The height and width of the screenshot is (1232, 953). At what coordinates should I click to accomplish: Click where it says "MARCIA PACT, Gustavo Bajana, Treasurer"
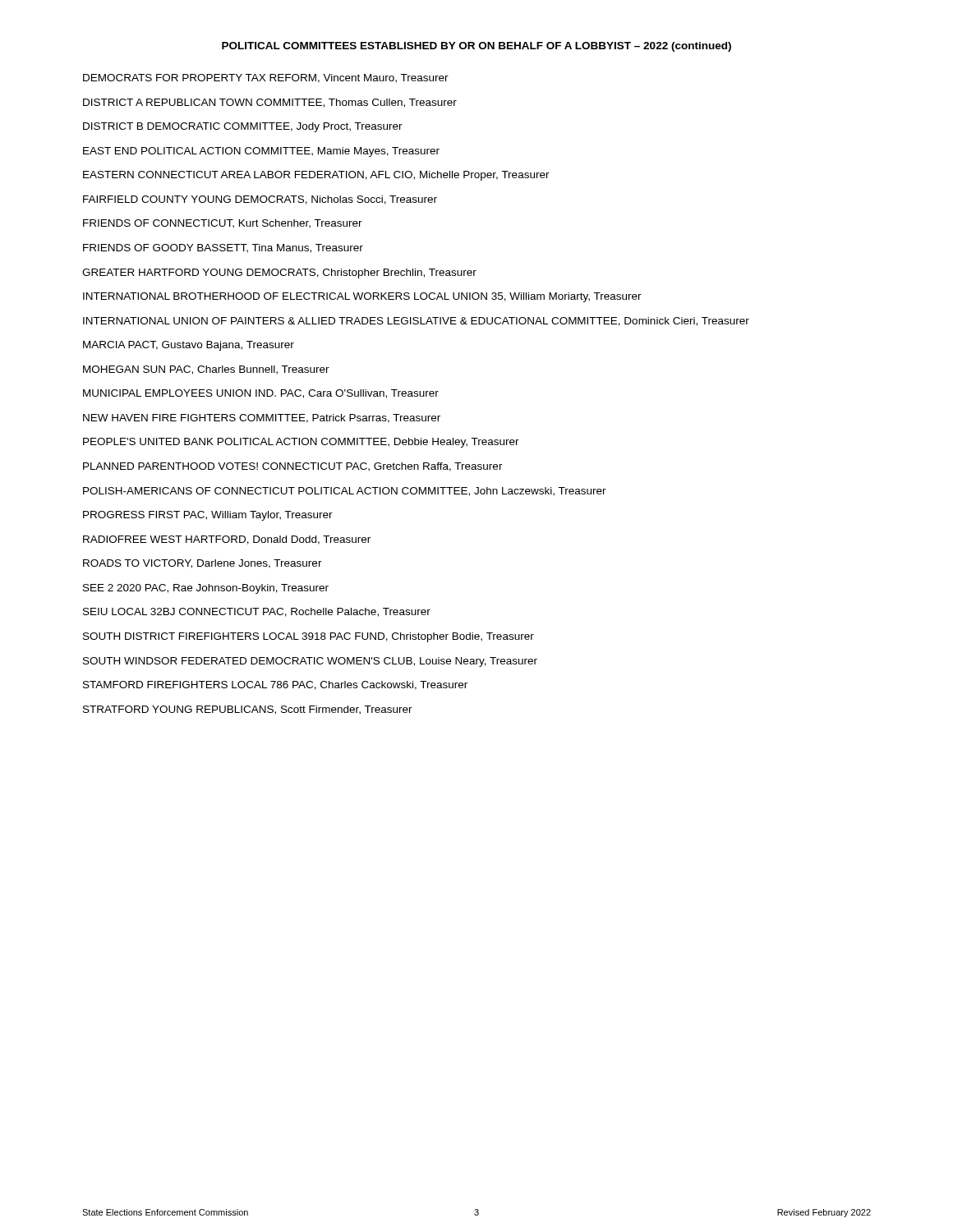click(x=188, y=345)
